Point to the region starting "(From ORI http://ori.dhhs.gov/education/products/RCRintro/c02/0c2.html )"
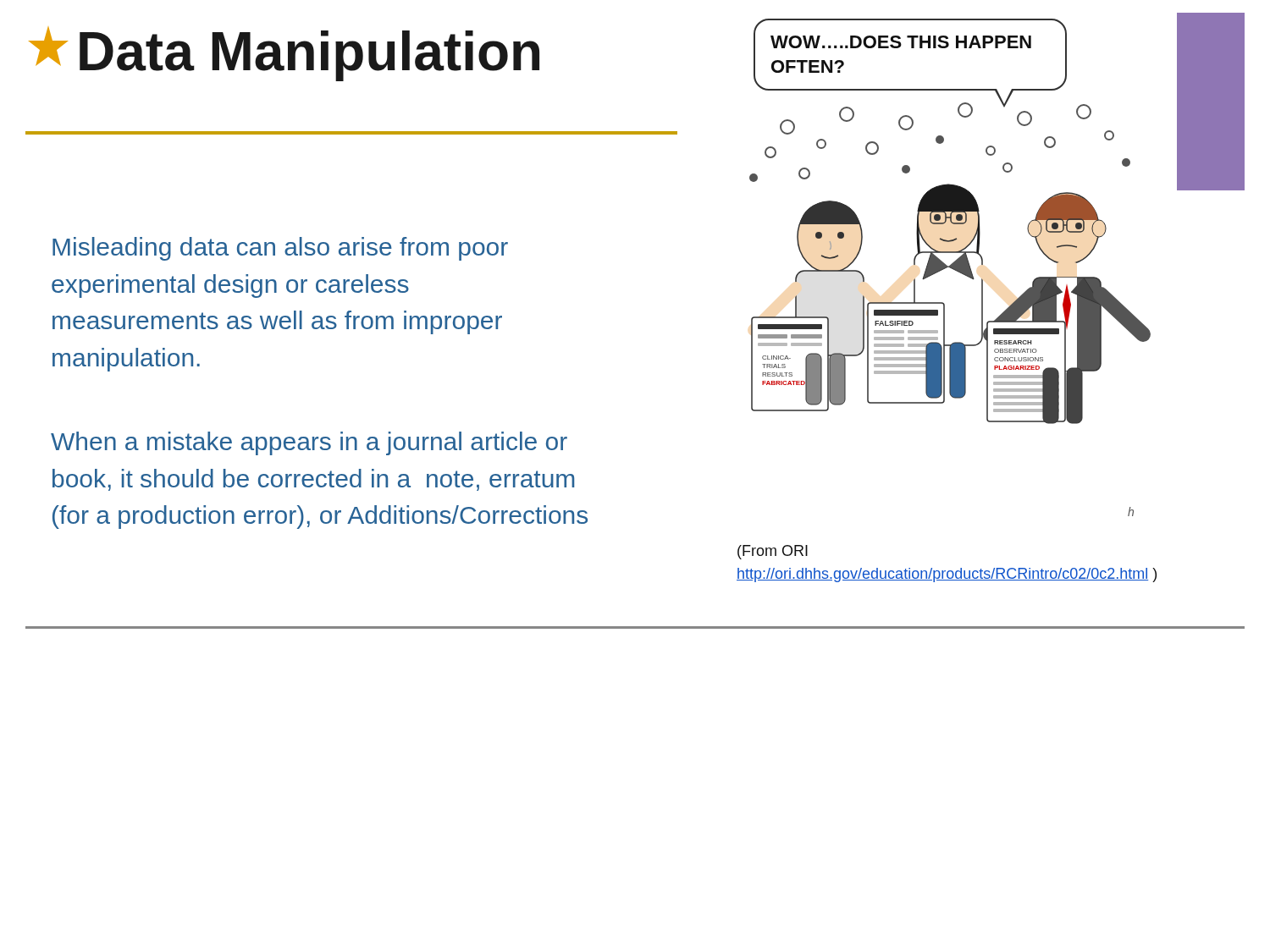This screenshot has height=952, width=1270. click(x=947, y=562)
